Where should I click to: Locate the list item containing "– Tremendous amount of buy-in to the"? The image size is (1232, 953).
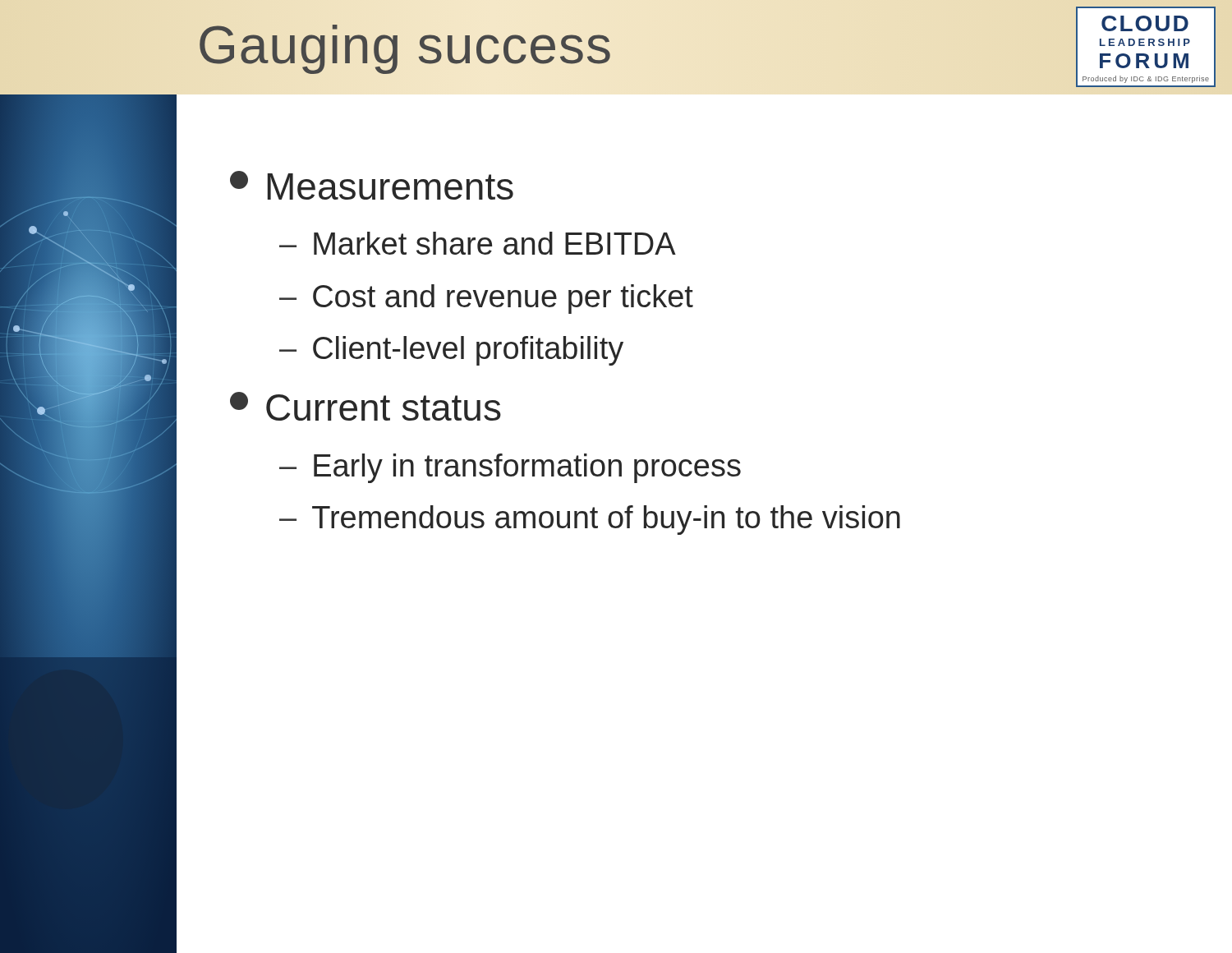click(x=591, y=518)
